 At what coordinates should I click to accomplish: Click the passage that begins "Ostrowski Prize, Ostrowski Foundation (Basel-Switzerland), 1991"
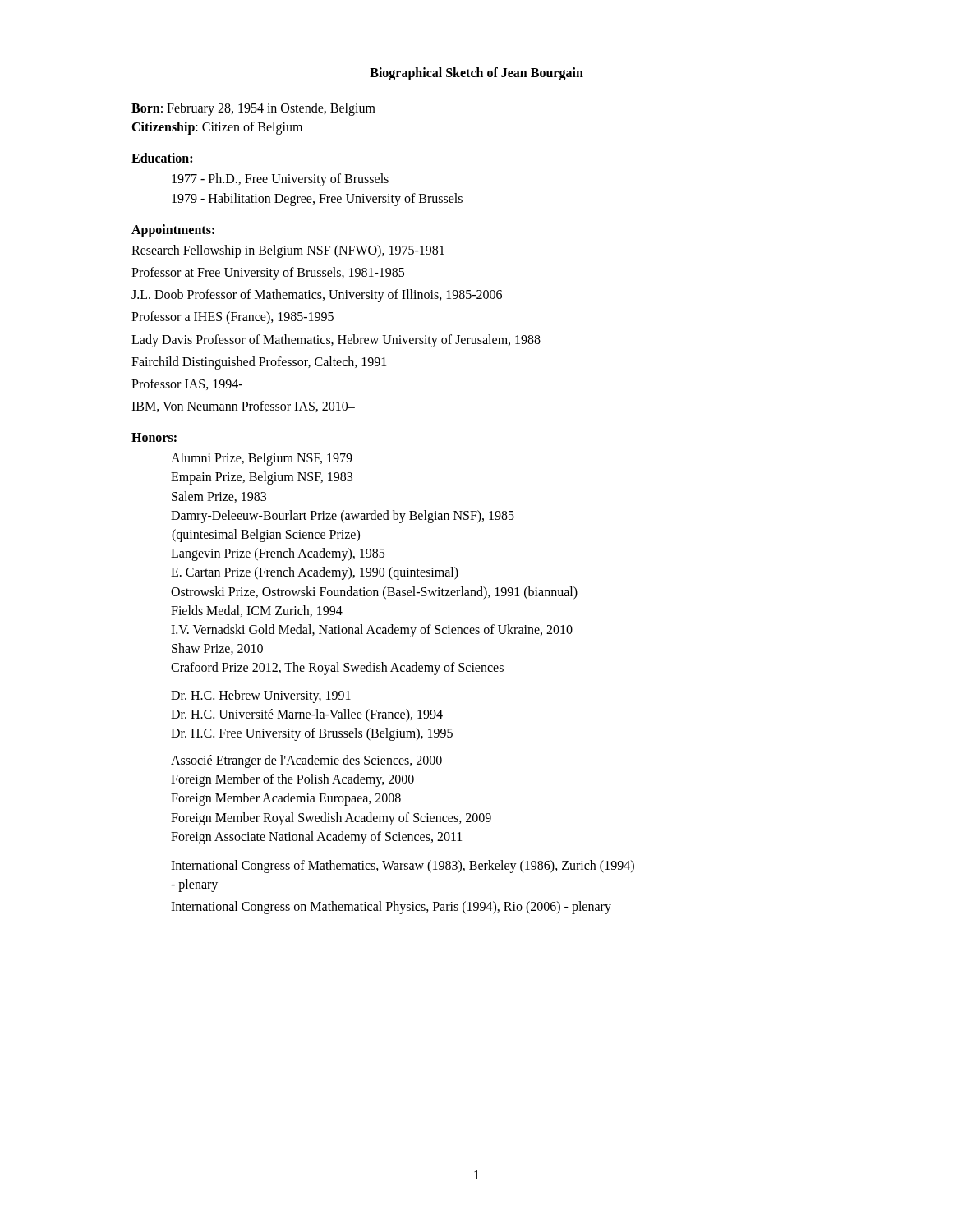pyautogui.click(x=374, y=591)
